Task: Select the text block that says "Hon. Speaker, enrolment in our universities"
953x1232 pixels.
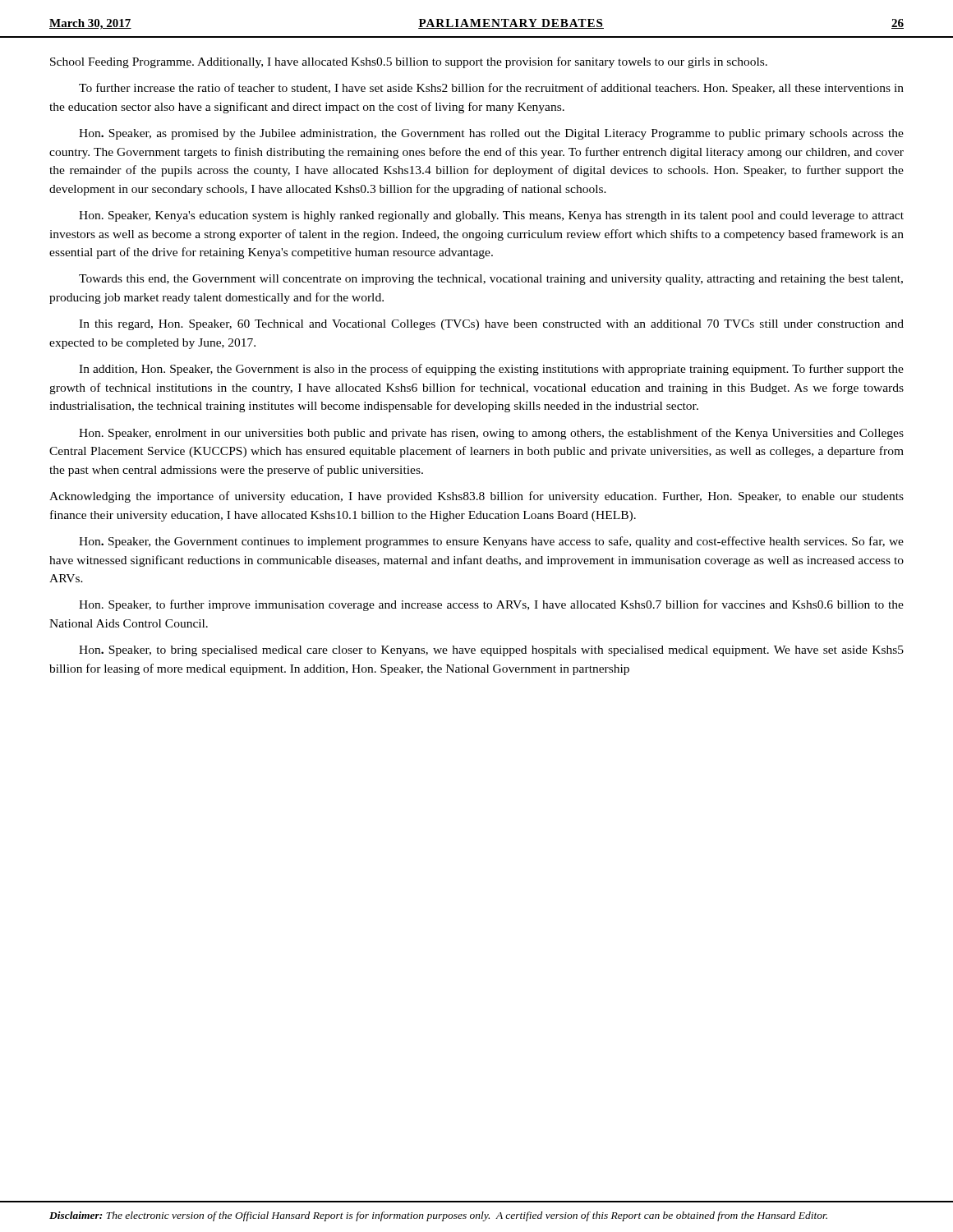Action: pos(476,451)
